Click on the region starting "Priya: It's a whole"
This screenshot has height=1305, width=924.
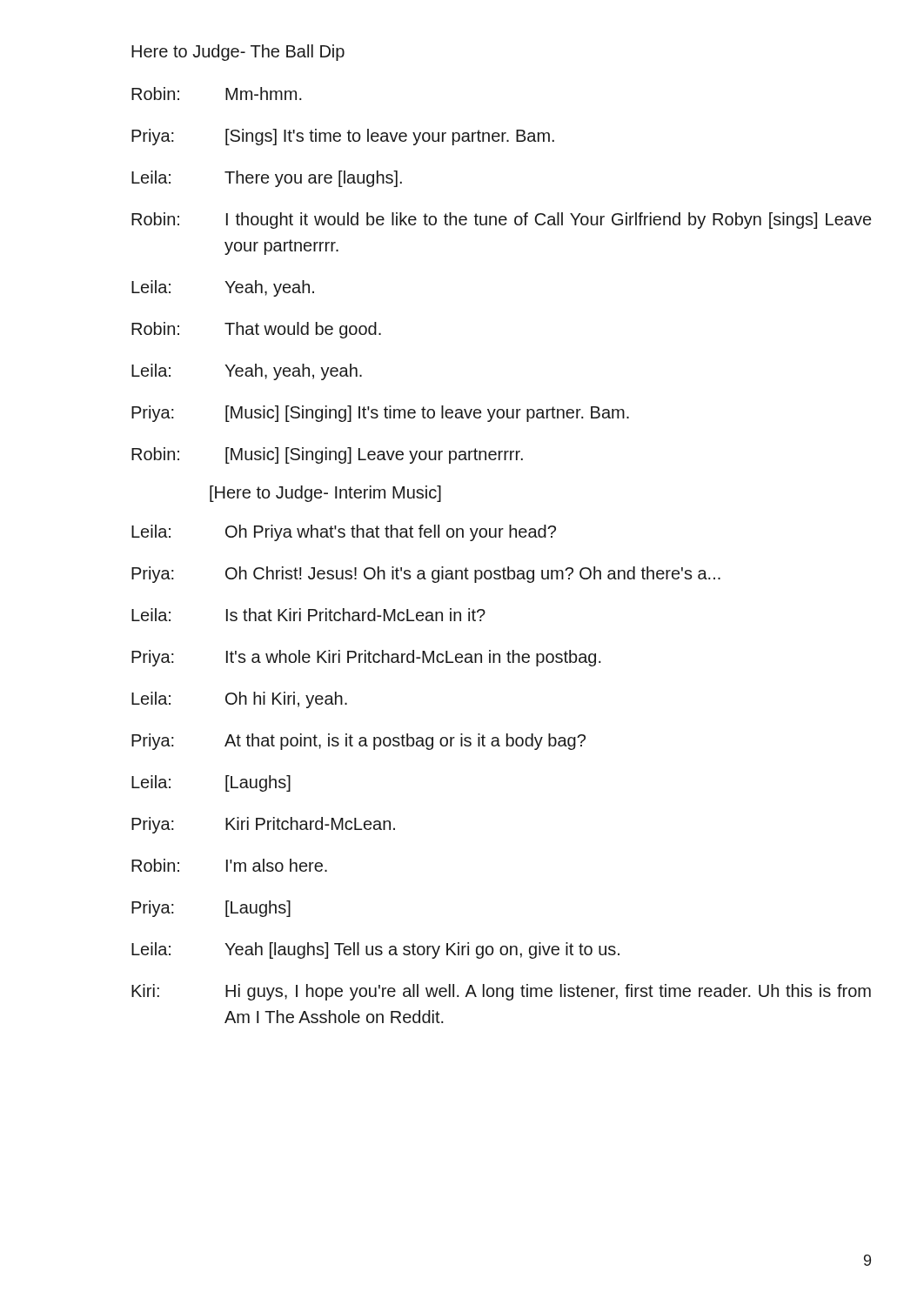[x=501, y=657]
